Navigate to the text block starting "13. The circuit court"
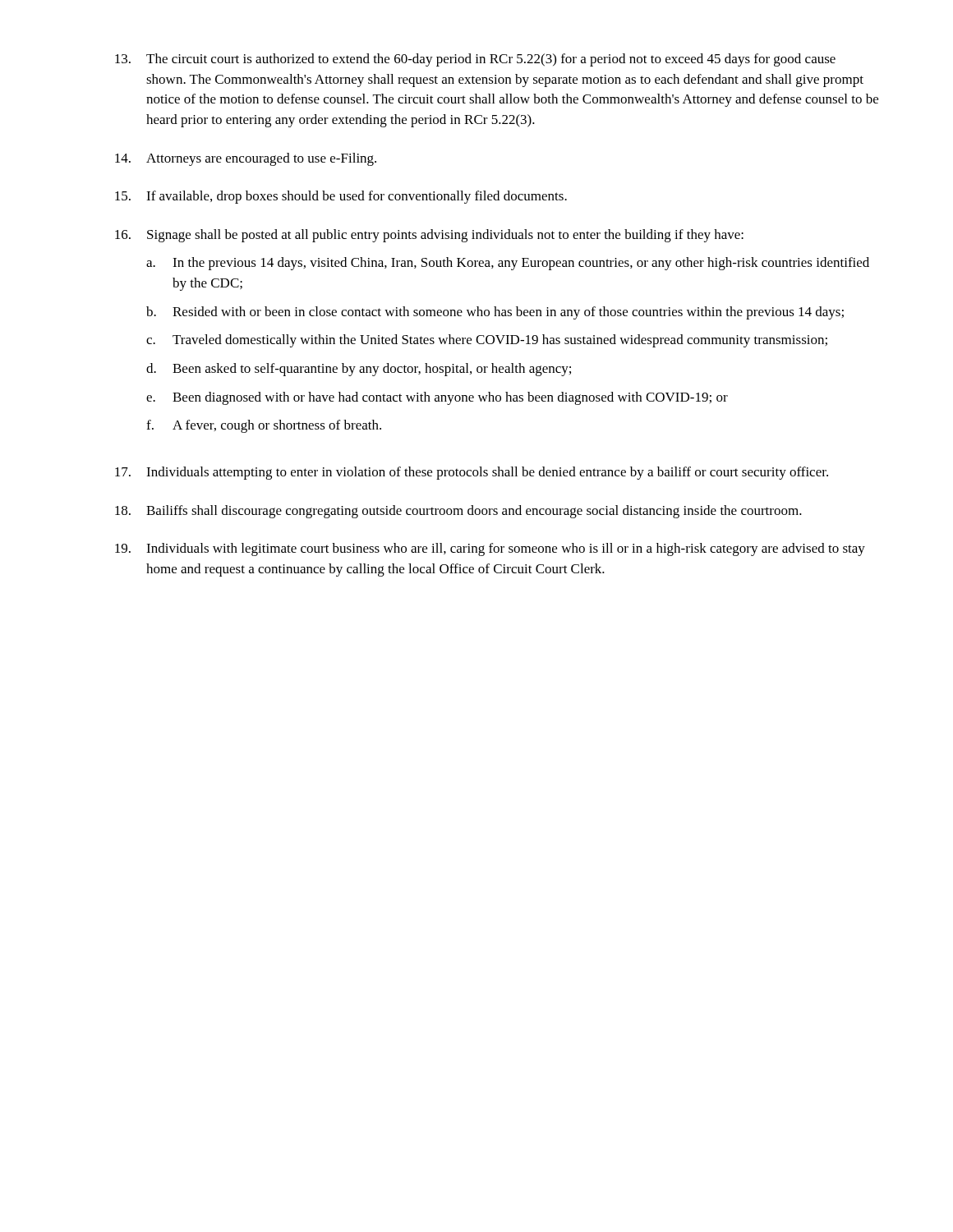 click(481, 90)
